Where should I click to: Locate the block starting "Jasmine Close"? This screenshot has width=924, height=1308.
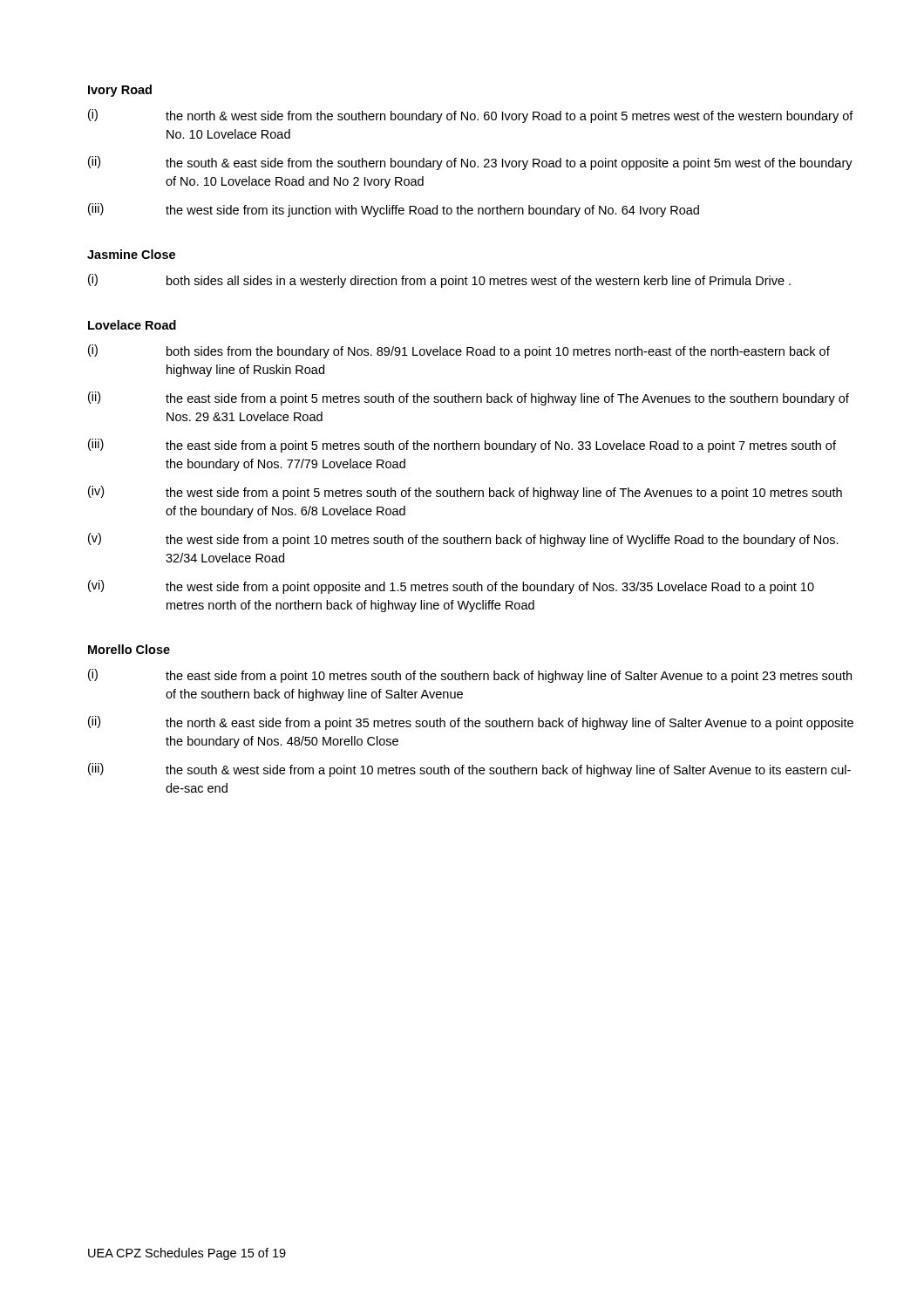click(x=131, y=255)
